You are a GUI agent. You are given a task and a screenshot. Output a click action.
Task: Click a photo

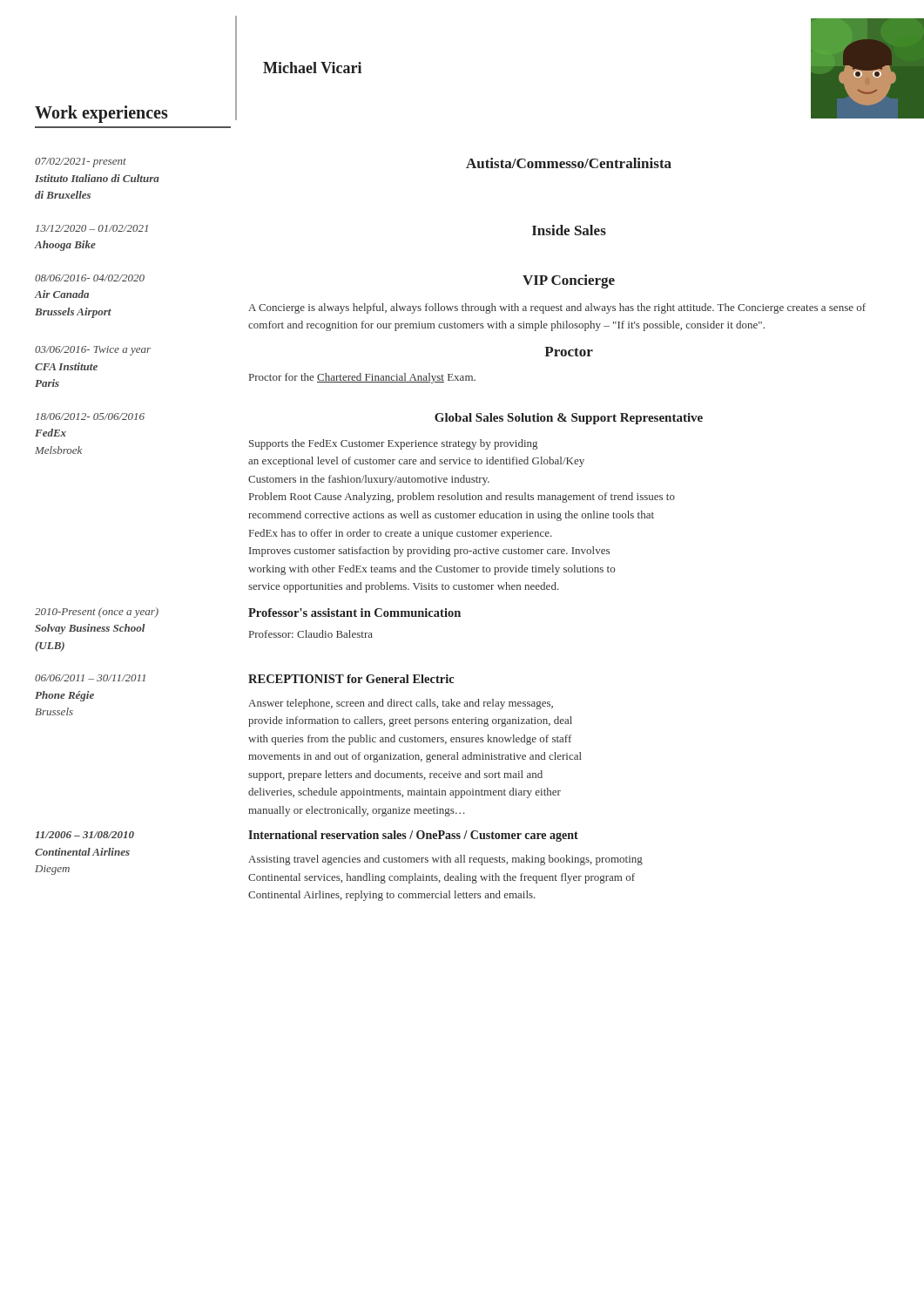click(x=867, y=68)
